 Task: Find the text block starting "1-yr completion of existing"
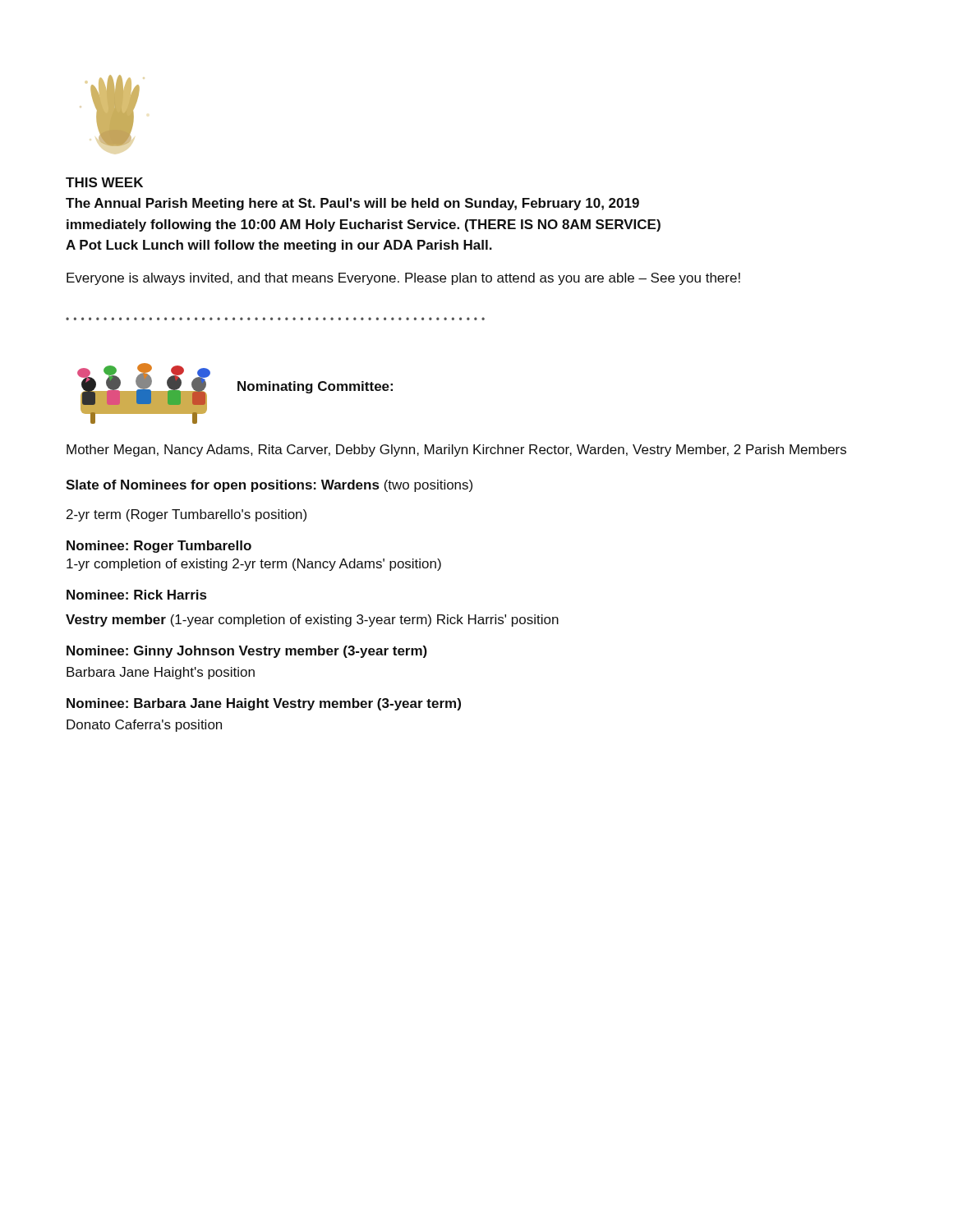(254, 564)
